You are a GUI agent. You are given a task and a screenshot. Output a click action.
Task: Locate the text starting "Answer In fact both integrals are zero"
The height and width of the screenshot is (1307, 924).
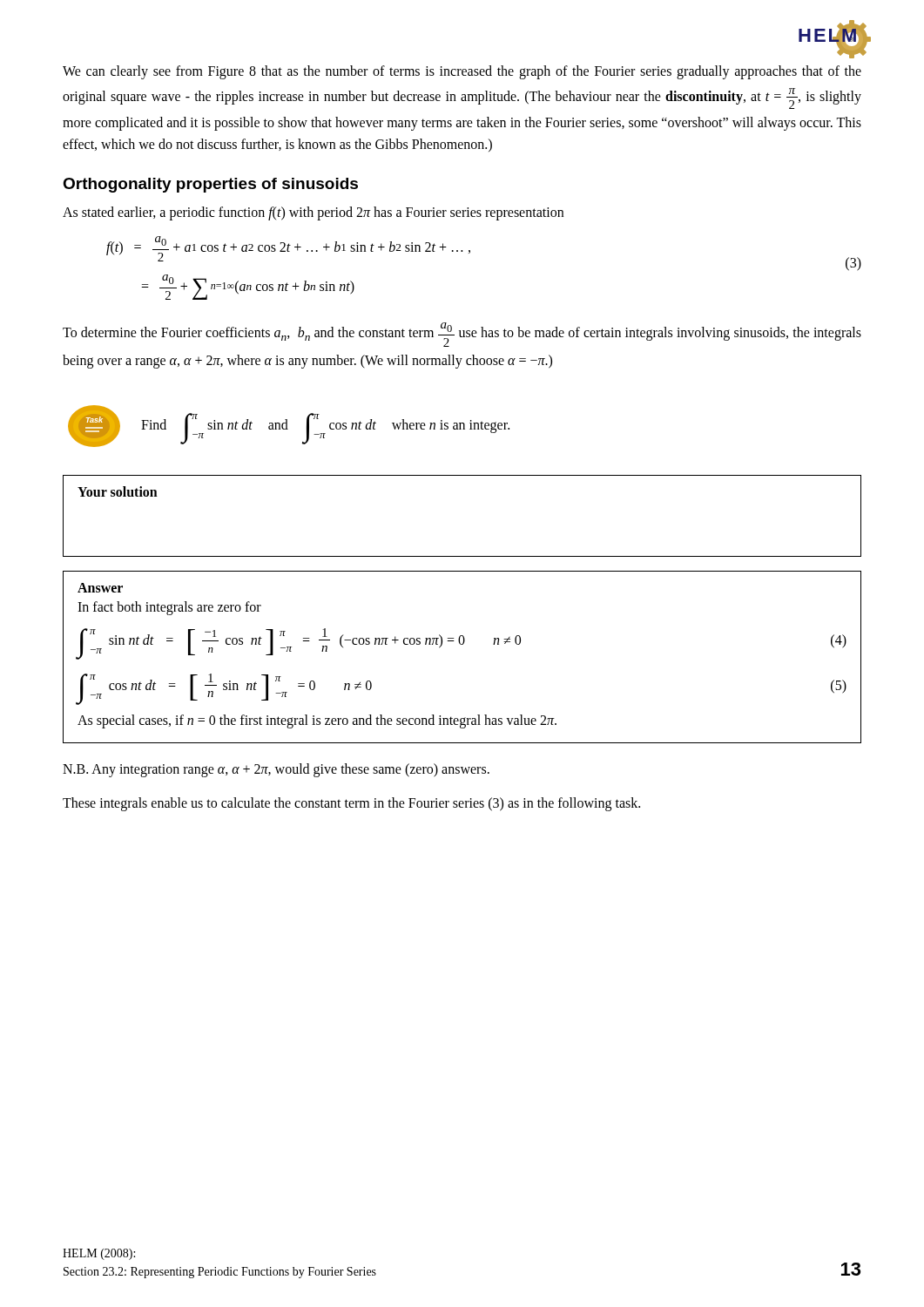(462, 654)
